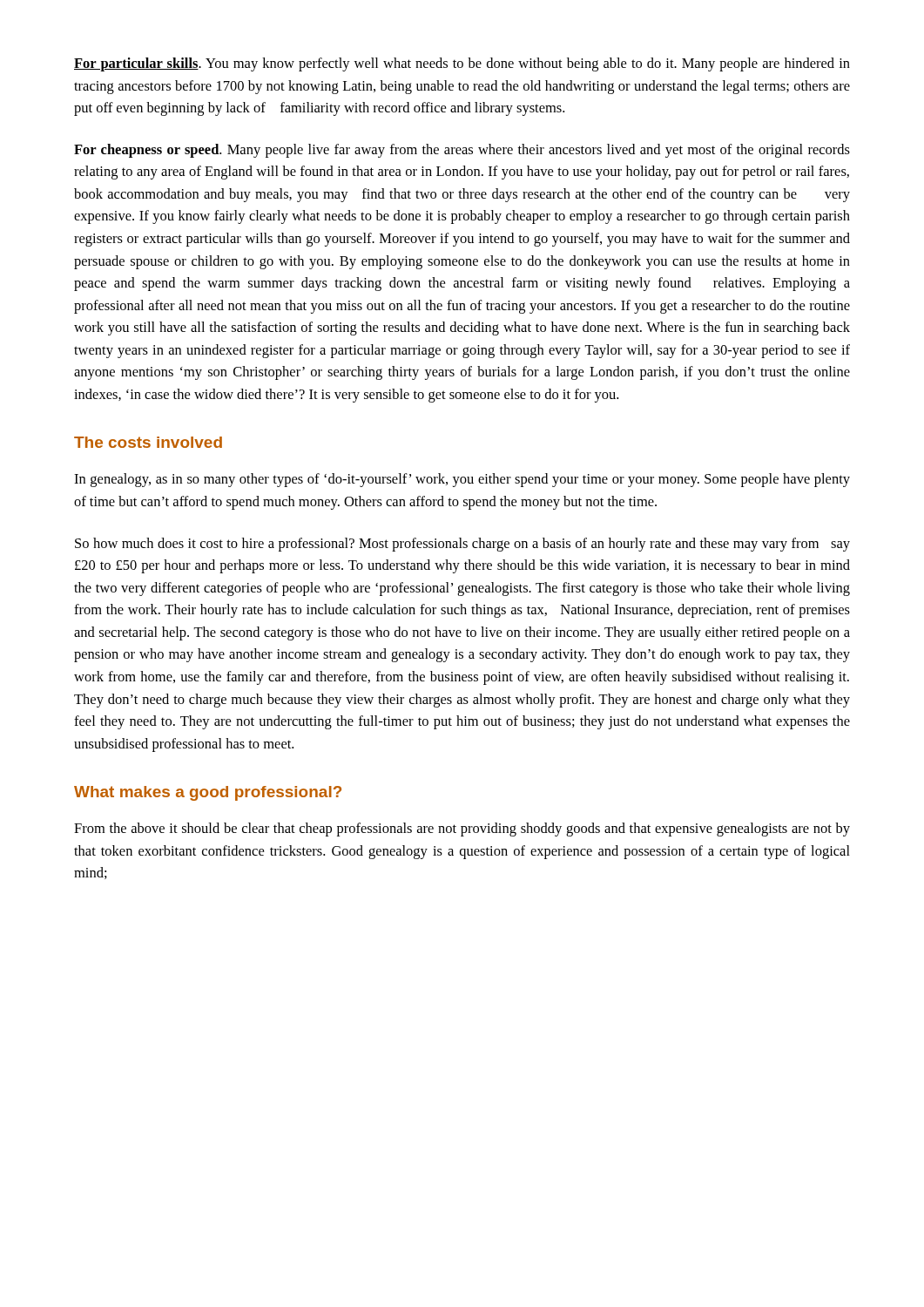Point to the region starting "In genealogy, as in"
This screenshot has height=1307, width=924.
462,490
